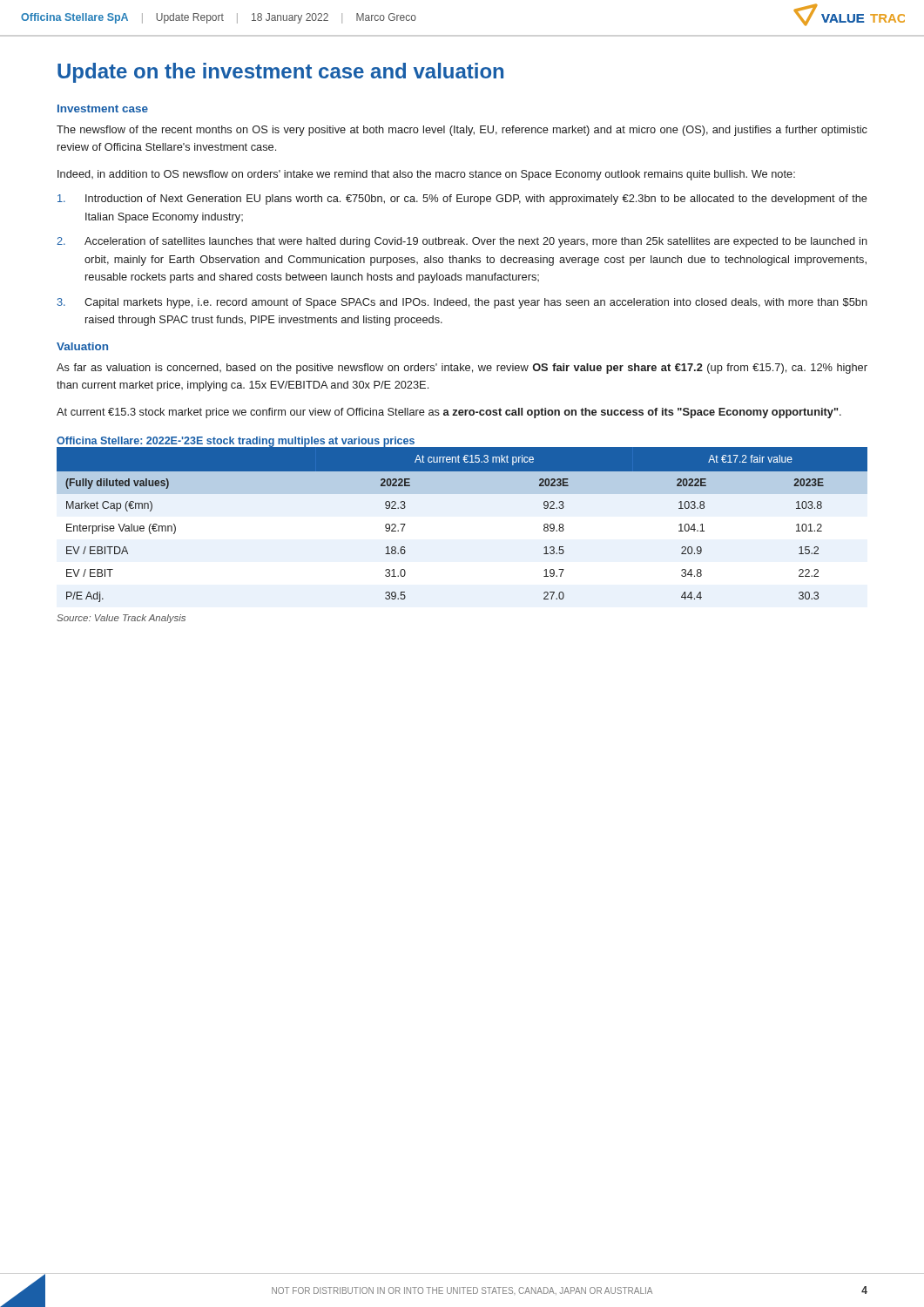924x1307 pixels.
Task: Navigate to the element starting "Source: Value Track Analysis"
Action: point(121,618)
